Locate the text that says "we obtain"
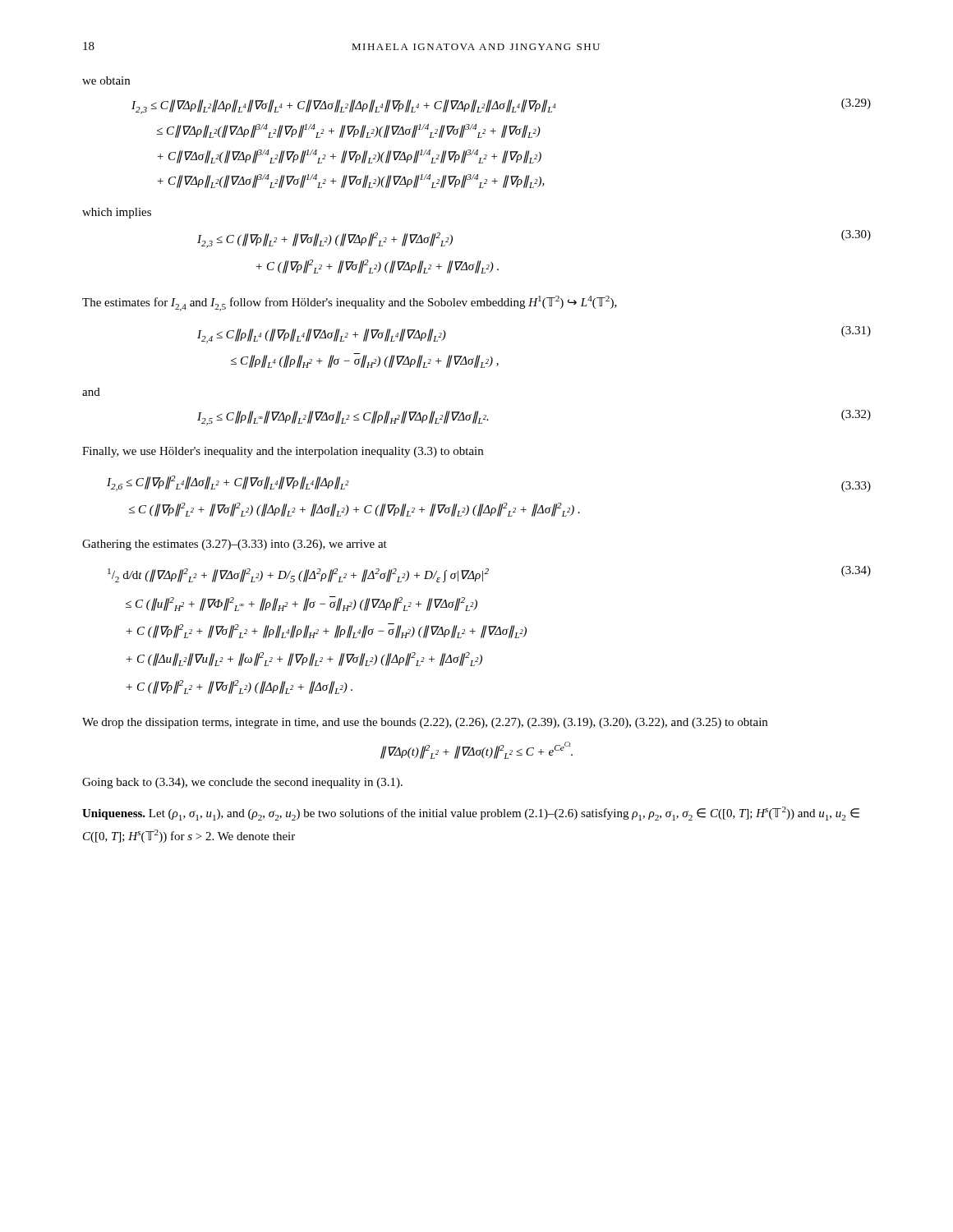Screen dimensions: 1232x953 106,81
